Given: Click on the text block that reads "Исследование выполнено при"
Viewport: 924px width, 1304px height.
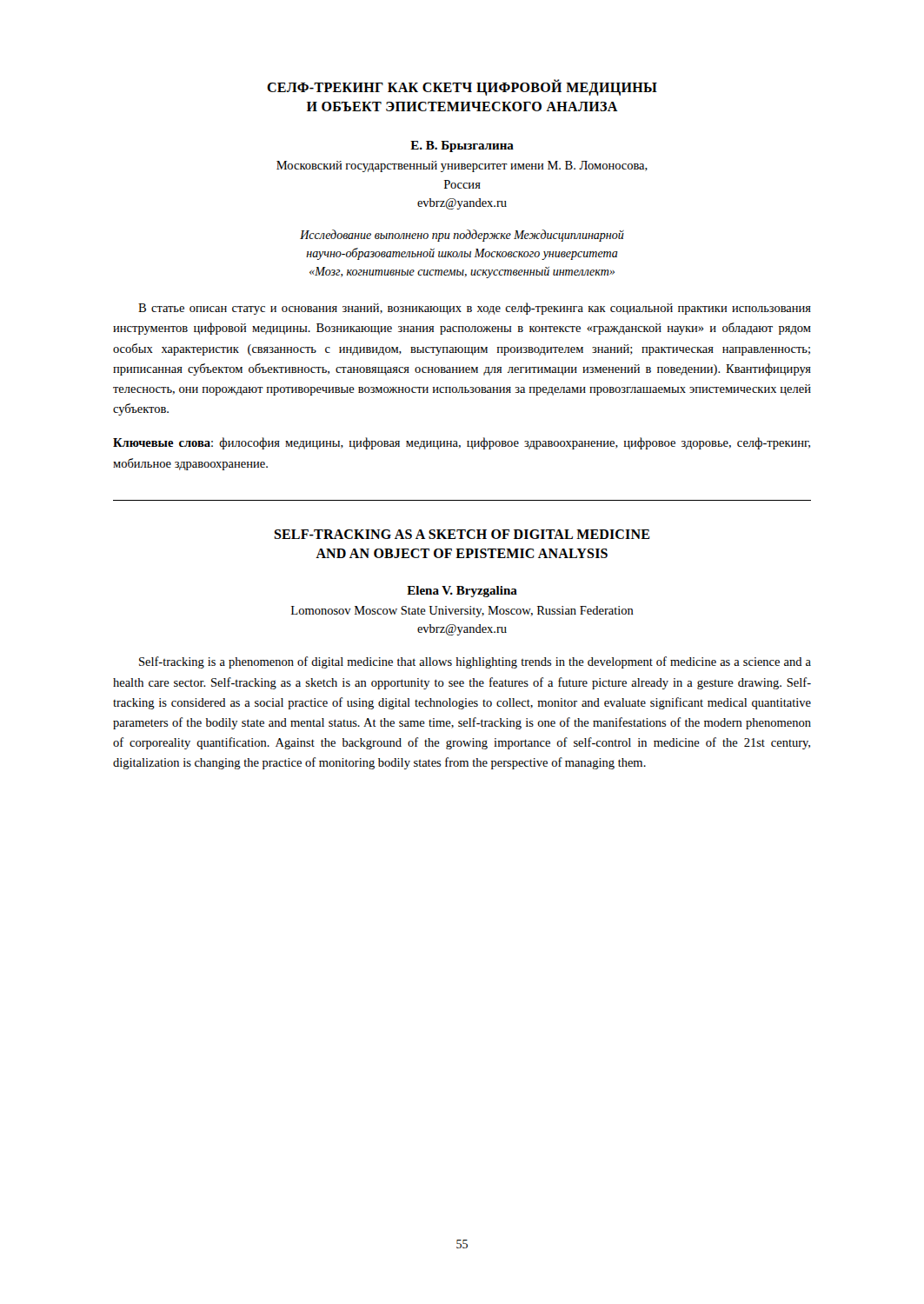Looking at the screenshot, I should point(462,254).
